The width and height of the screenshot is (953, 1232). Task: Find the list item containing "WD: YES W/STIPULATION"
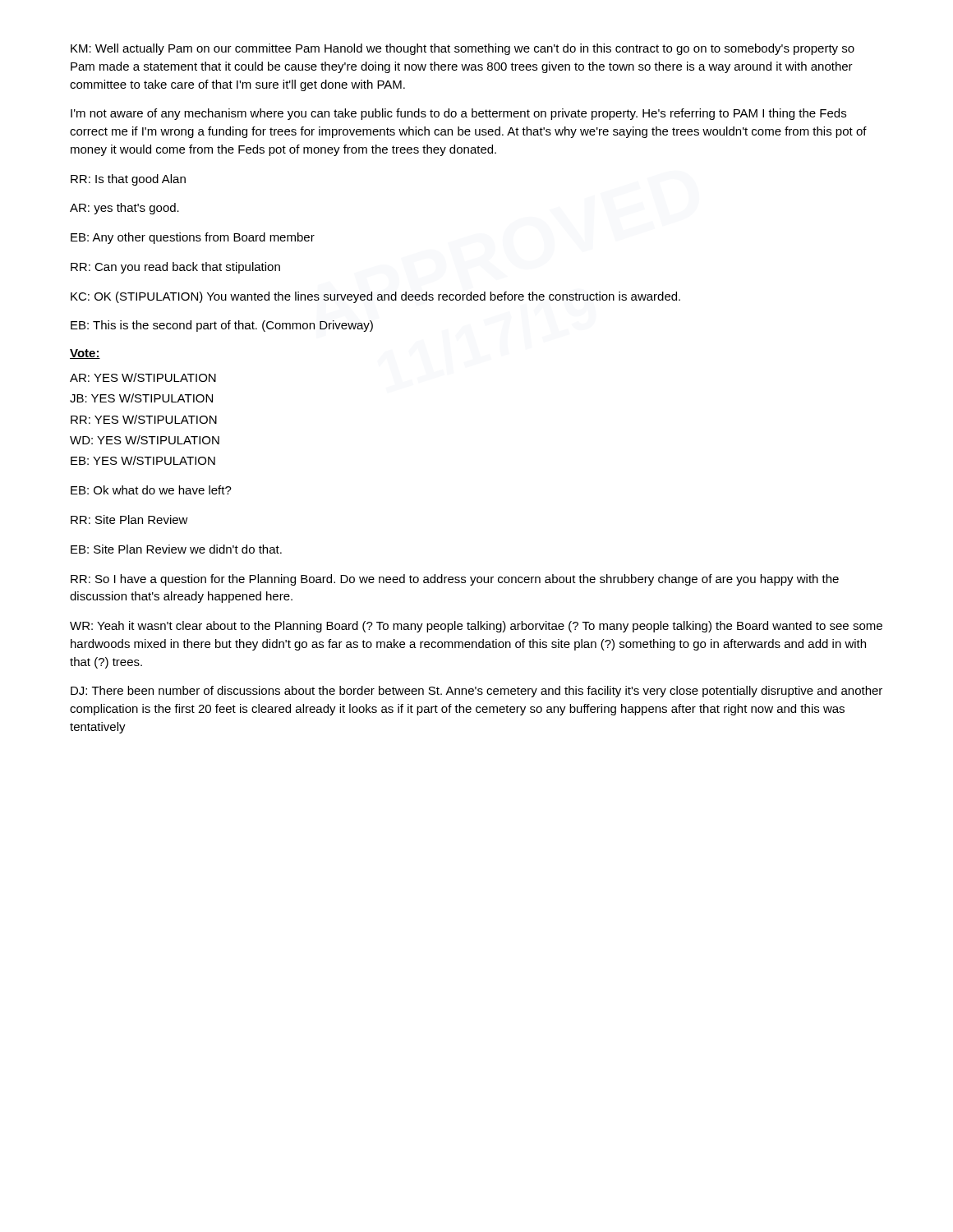tap(145, 440)
